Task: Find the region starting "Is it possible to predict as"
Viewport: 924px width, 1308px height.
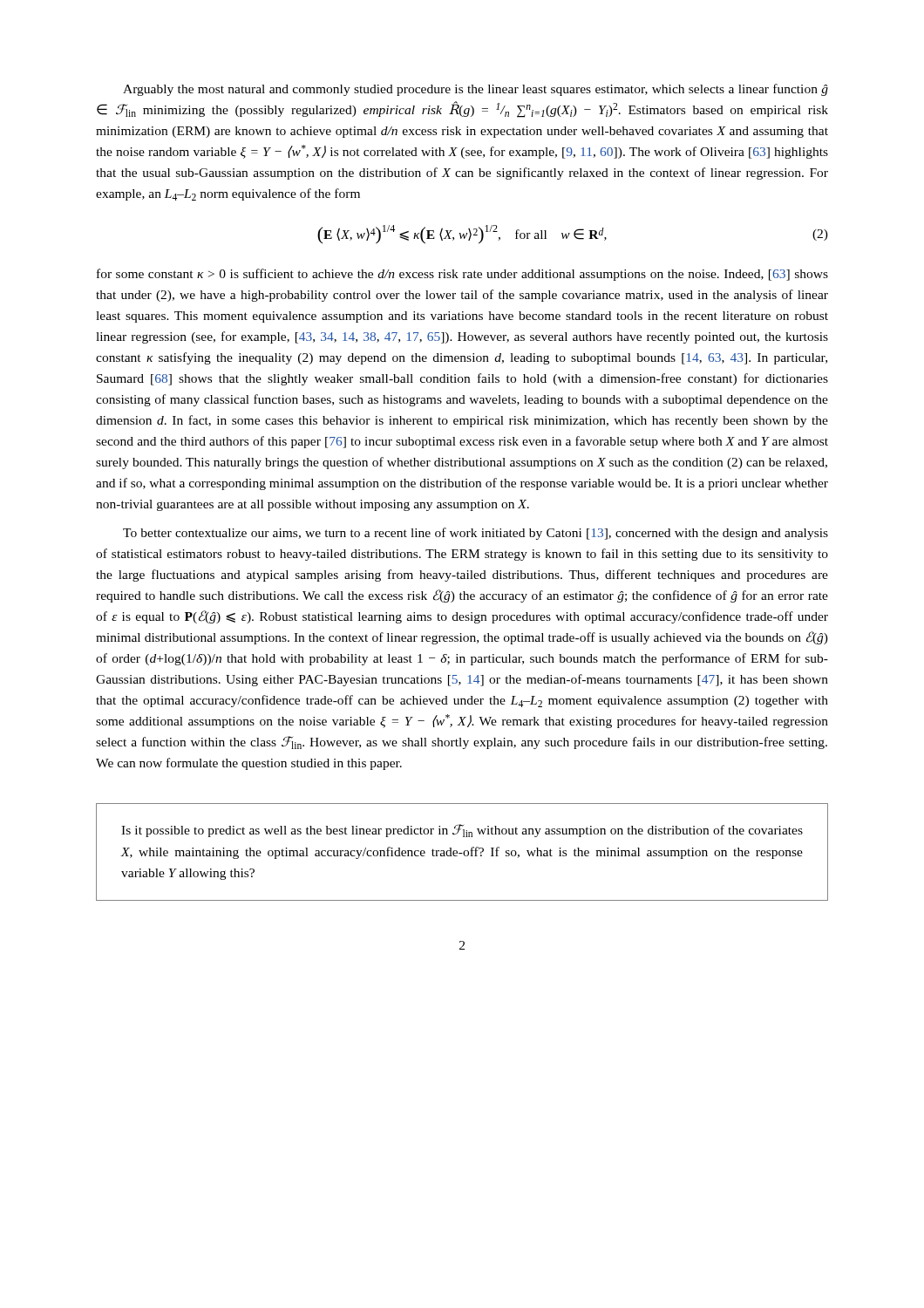Action: pos(462,851)
